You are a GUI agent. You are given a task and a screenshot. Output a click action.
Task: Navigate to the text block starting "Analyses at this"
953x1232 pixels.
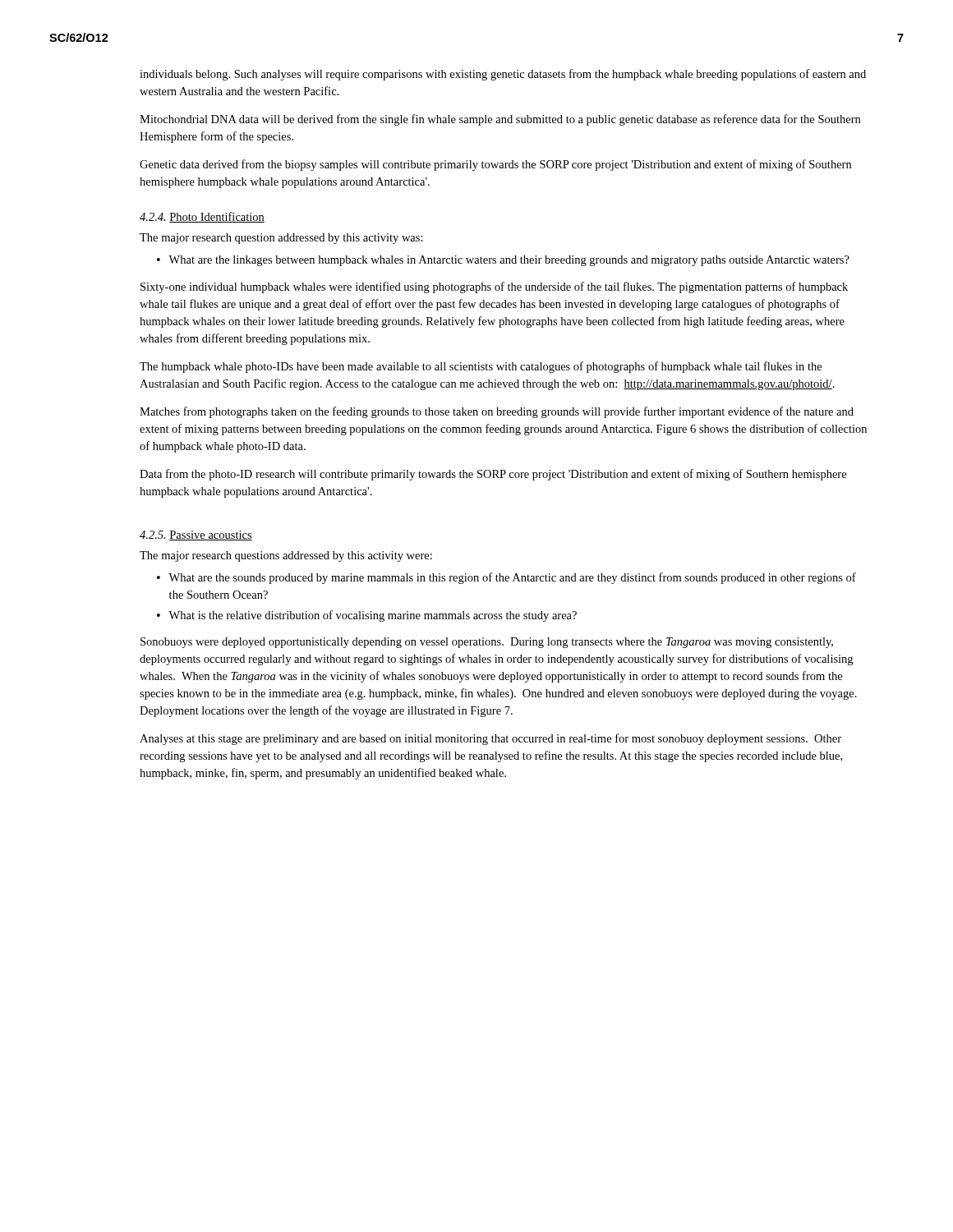491,756
